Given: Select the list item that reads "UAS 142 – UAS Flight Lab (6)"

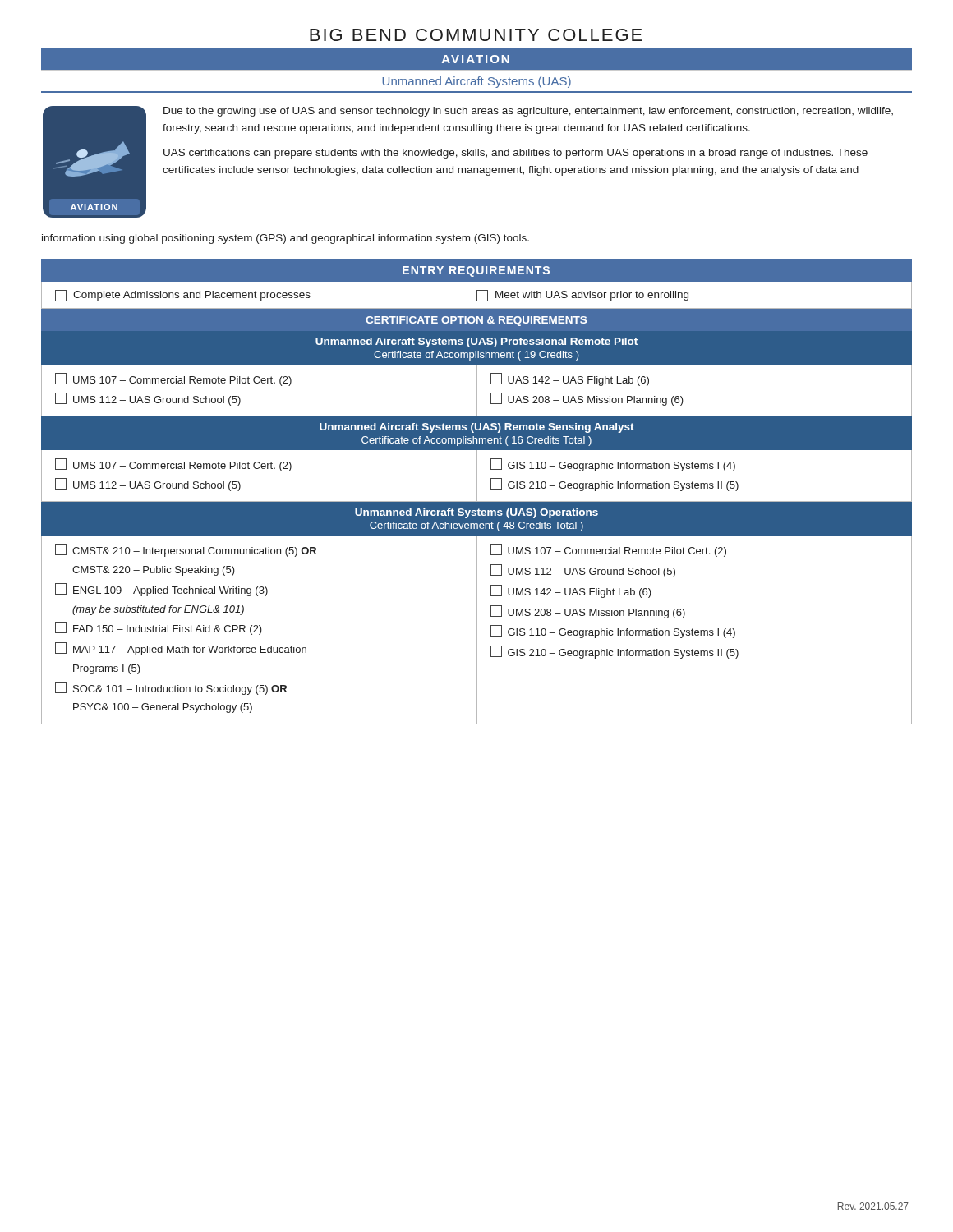Looking at the screenshot, I should 570,379.
